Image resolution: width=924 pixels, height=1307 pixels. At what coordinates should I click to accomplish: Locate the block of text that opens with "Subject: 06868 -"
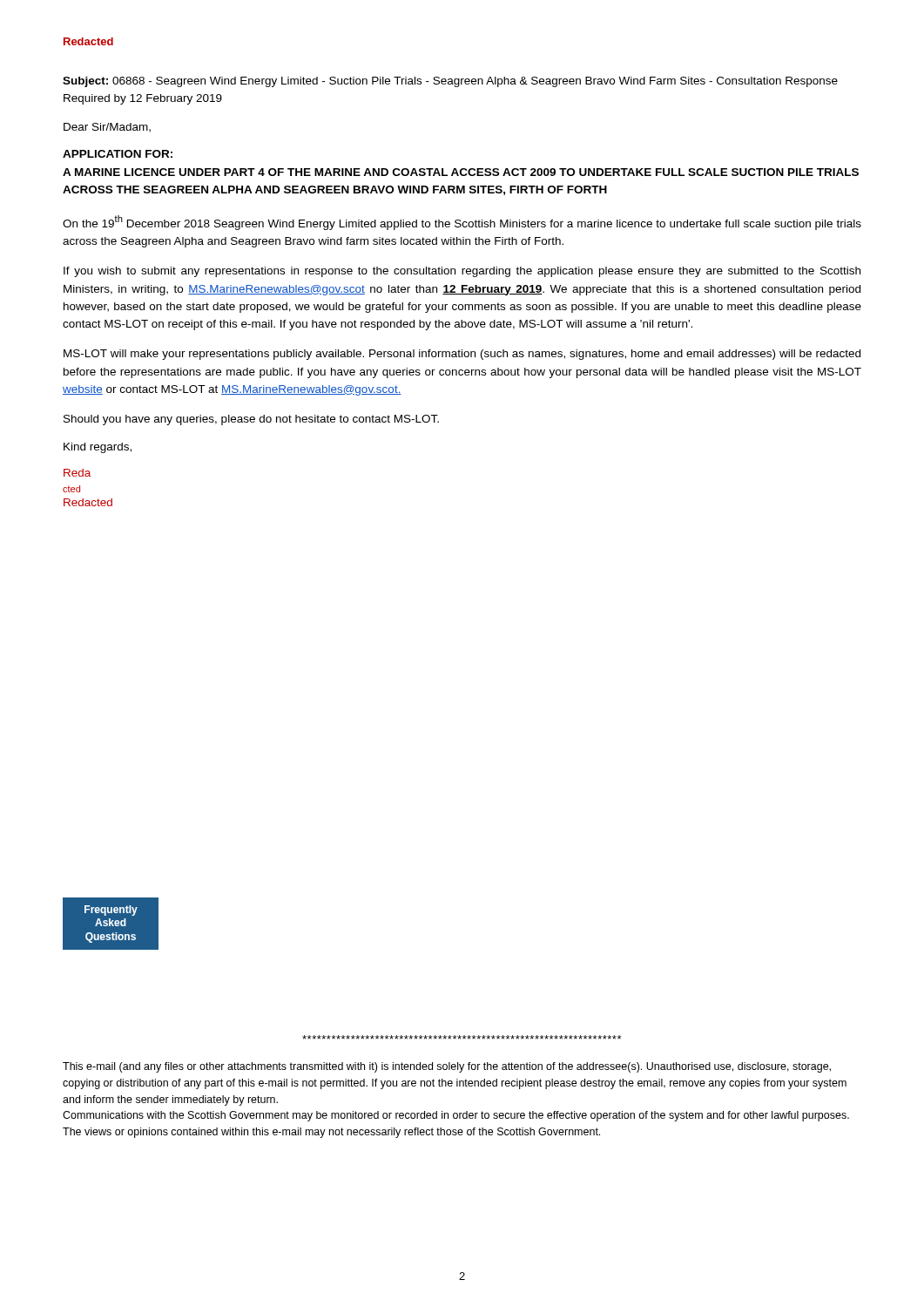tap(450, 89)
